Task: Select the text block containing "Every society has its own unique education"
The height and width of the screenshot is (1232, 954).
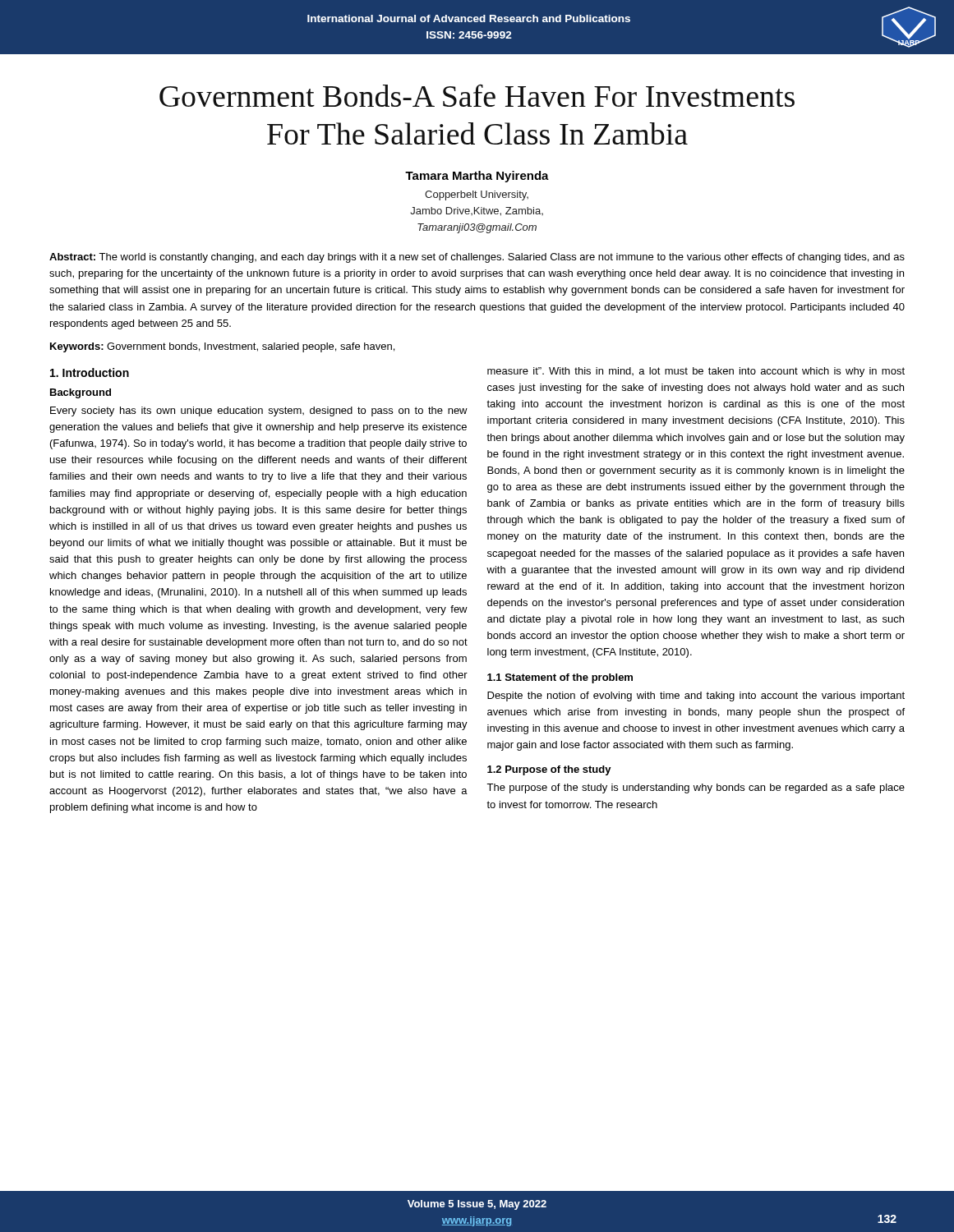Action: (258, 609)
